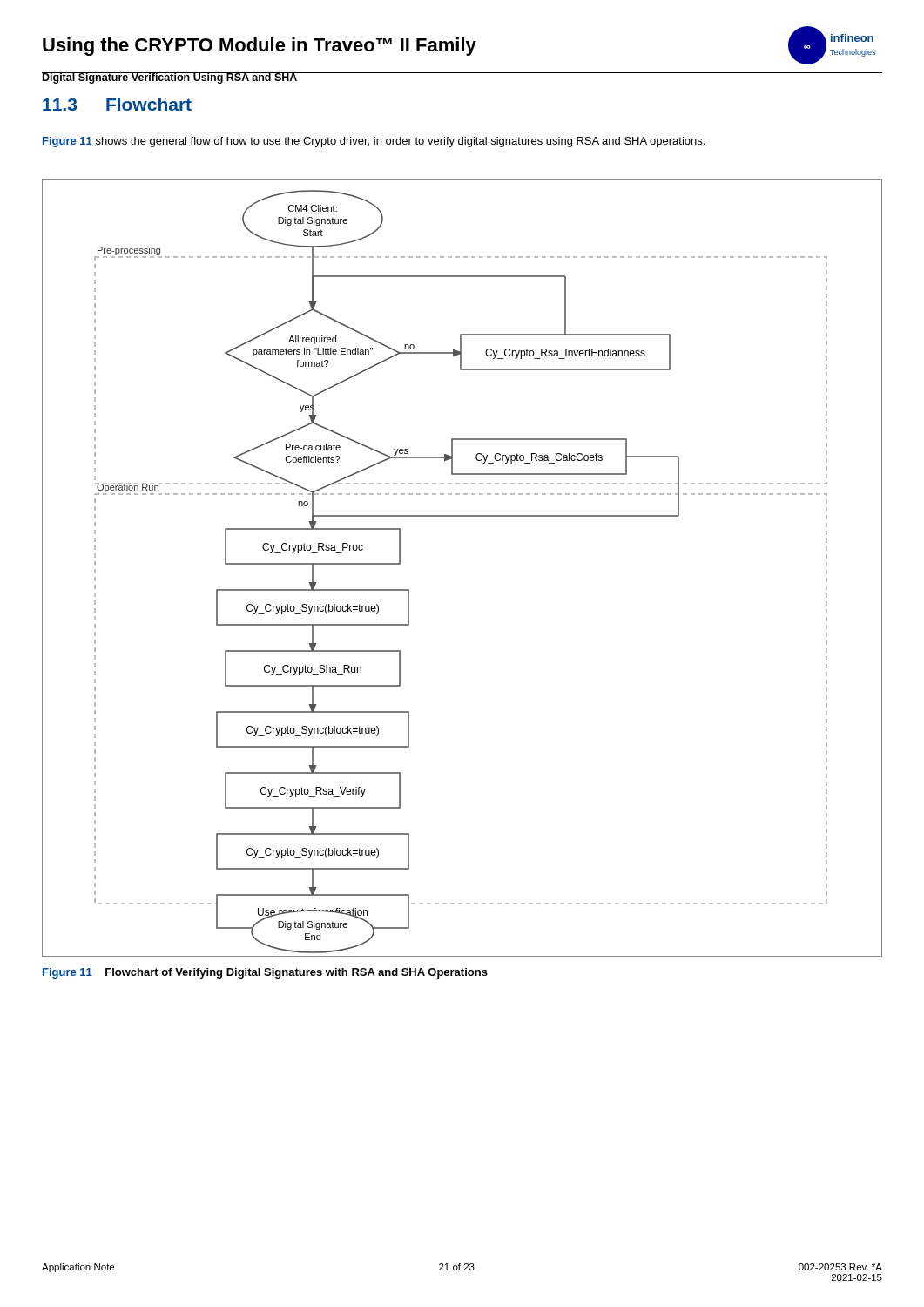
Task: Click a flowchart
Action: pyautogui.click(x=462, y=568)
